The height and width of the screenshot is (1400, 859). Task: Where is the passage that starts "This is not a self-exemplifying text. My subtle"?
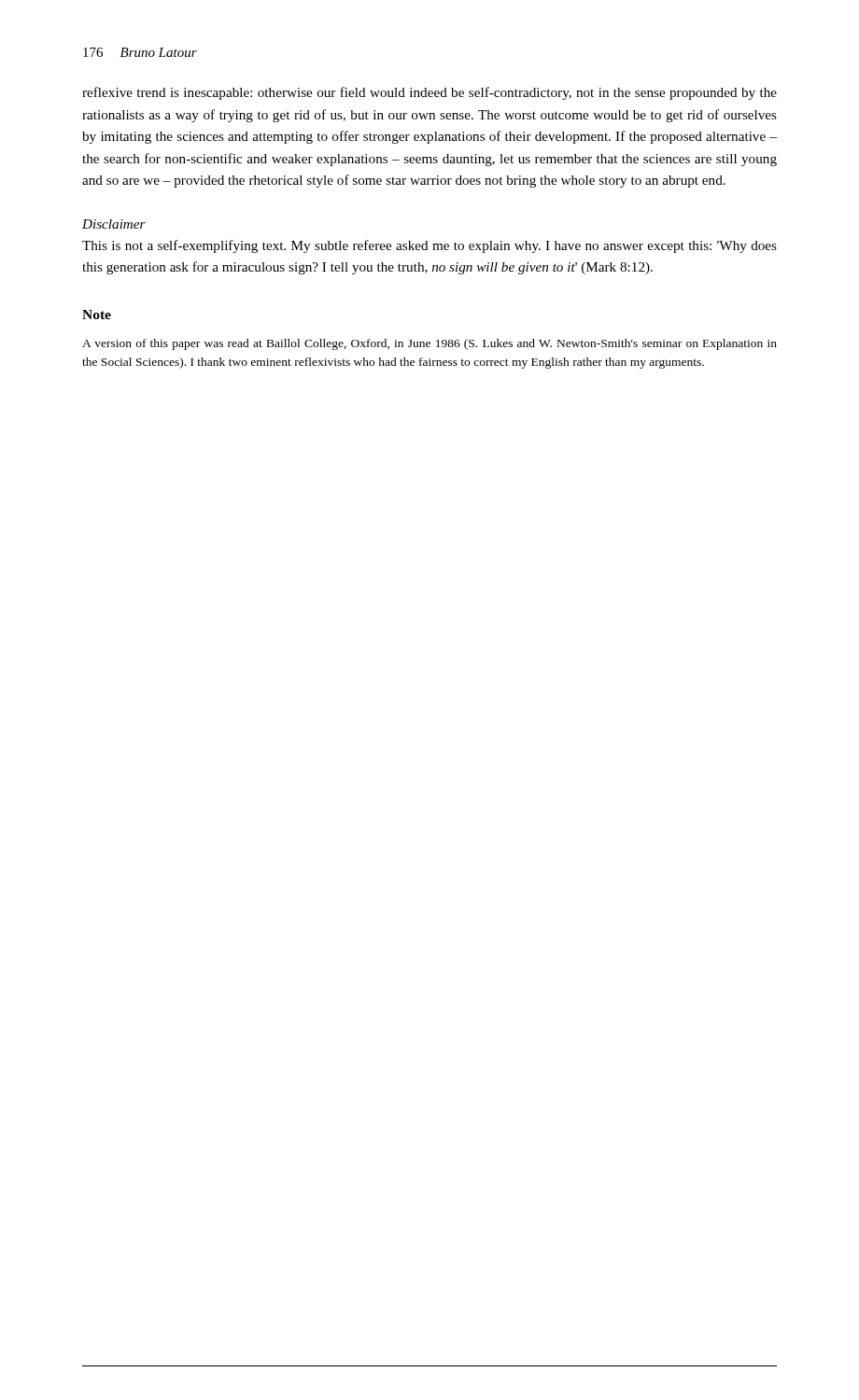coord(430,256)
